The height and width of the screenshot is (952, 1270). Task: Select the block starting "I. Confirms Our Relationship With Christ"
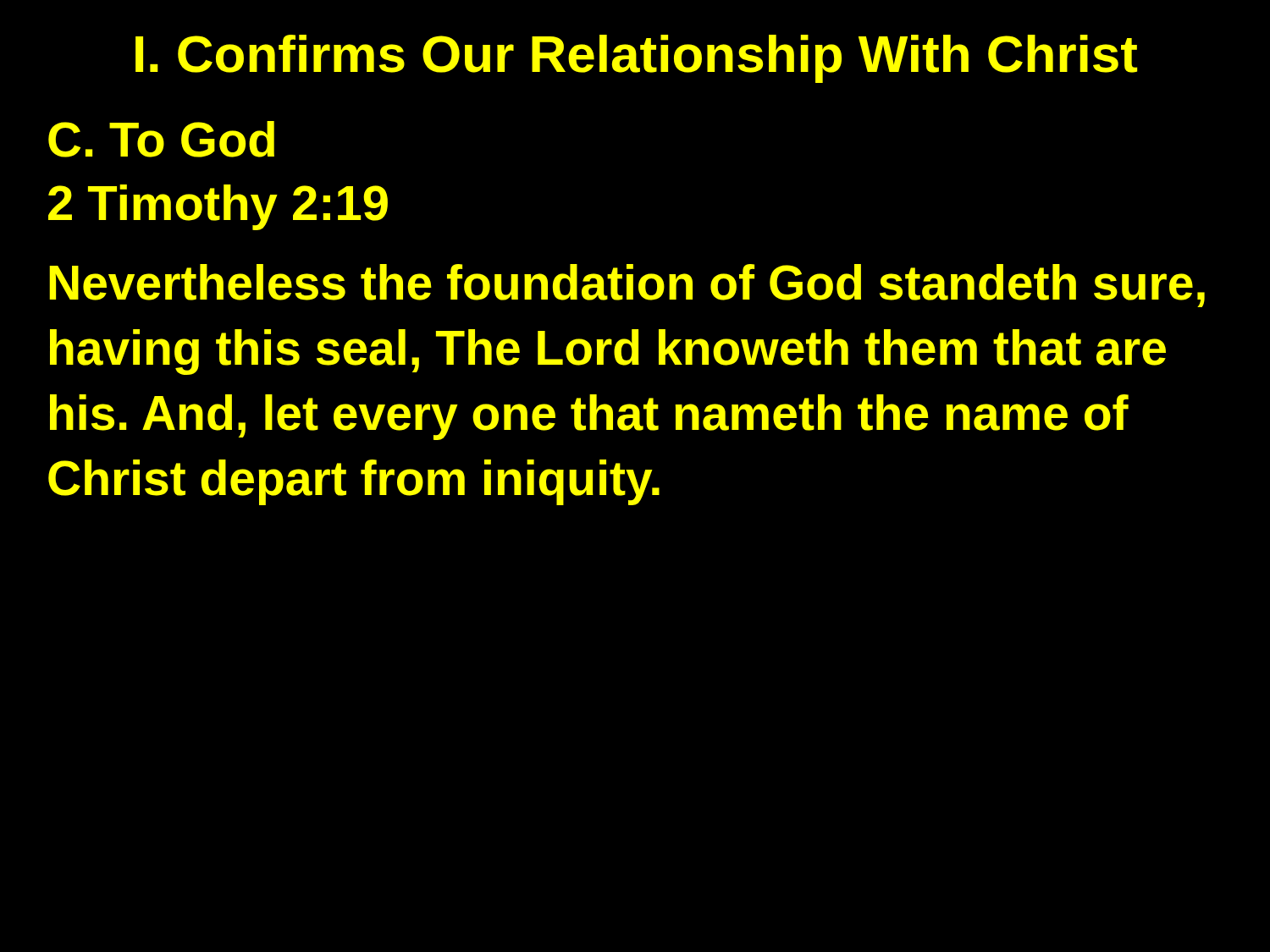(635, 54)
